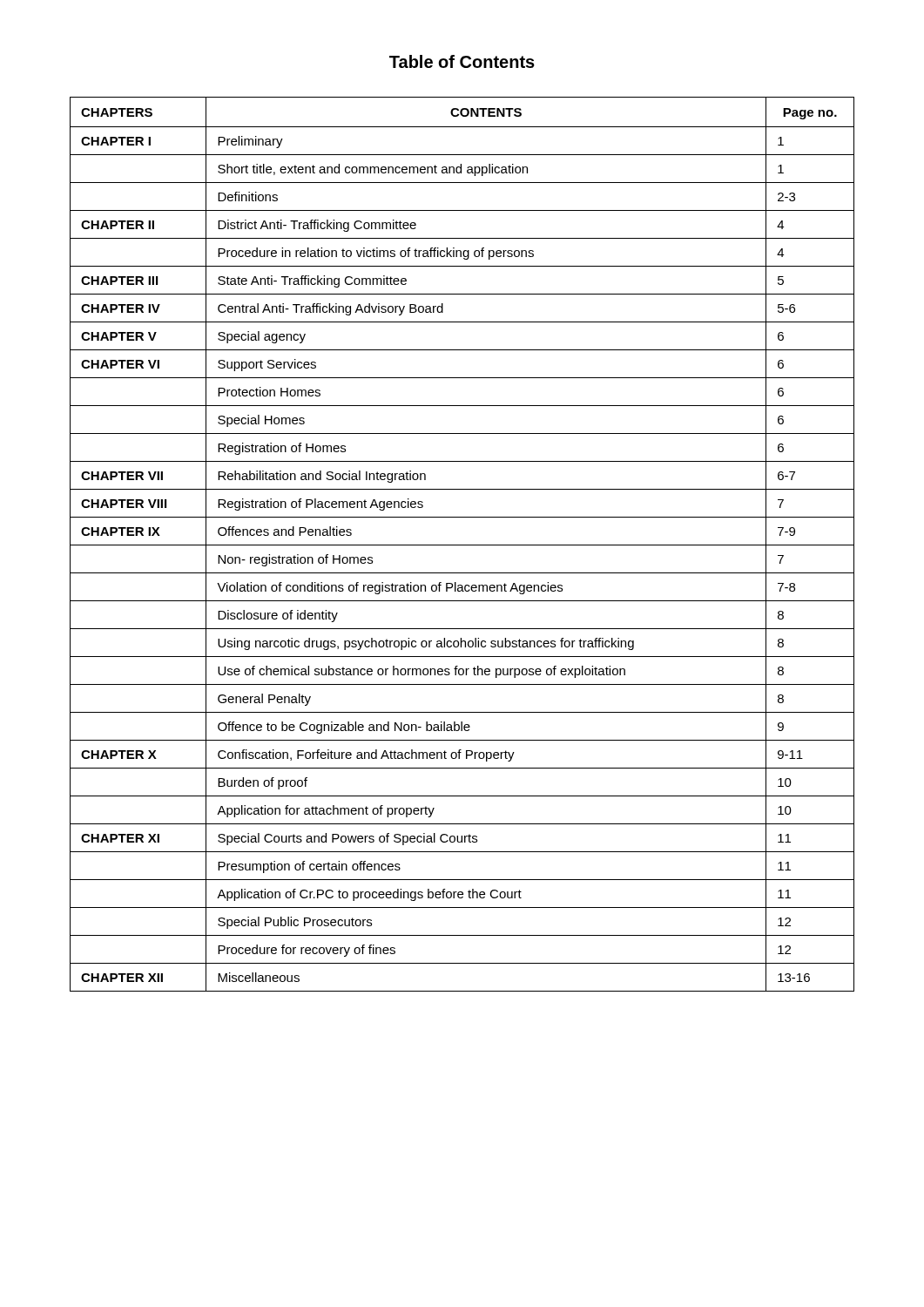Find the table that mentions "Special Courts and Powers"

tap(462, 544)
